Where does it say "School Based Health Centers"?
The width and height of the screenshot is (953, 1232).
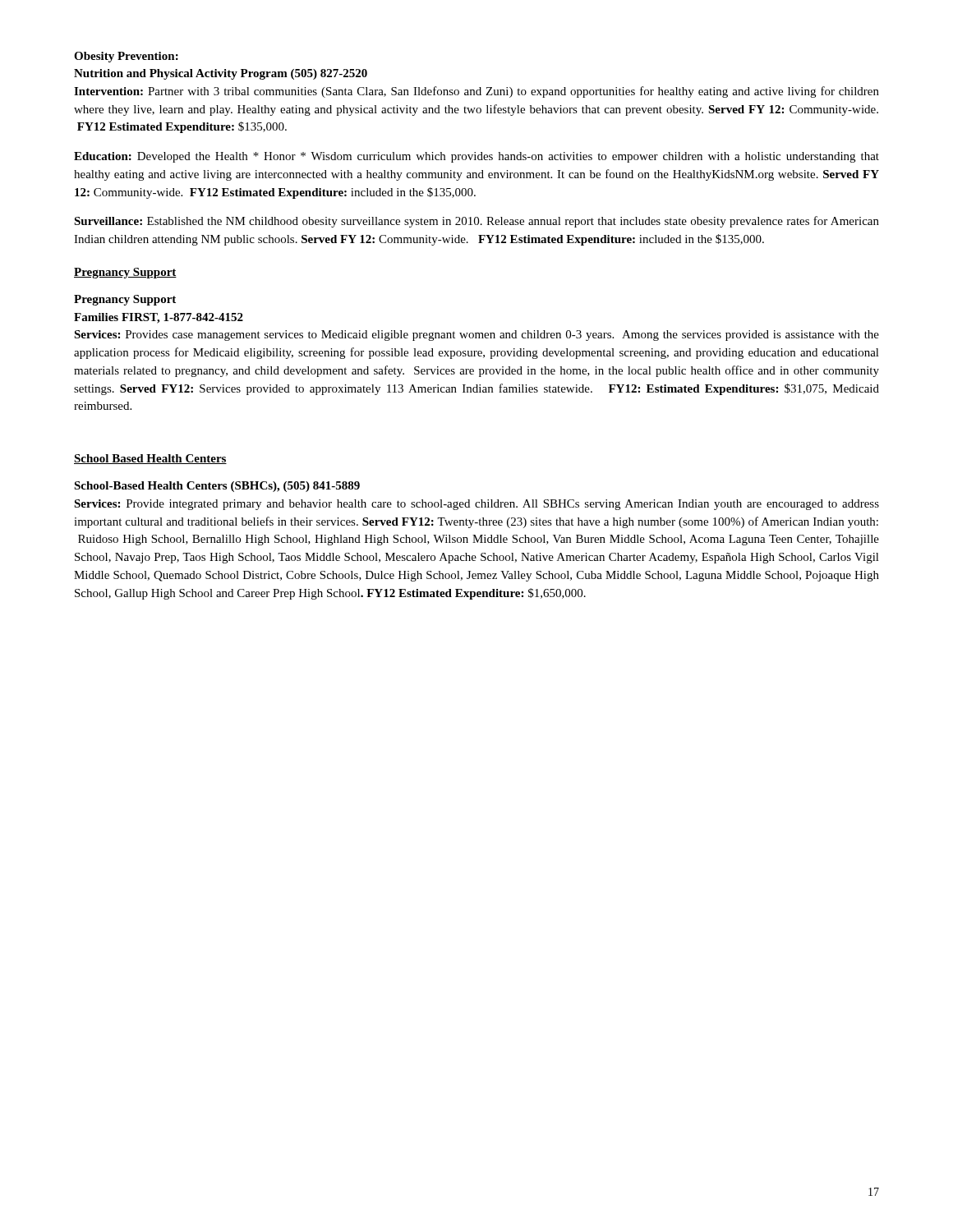(x=150, y=458)
